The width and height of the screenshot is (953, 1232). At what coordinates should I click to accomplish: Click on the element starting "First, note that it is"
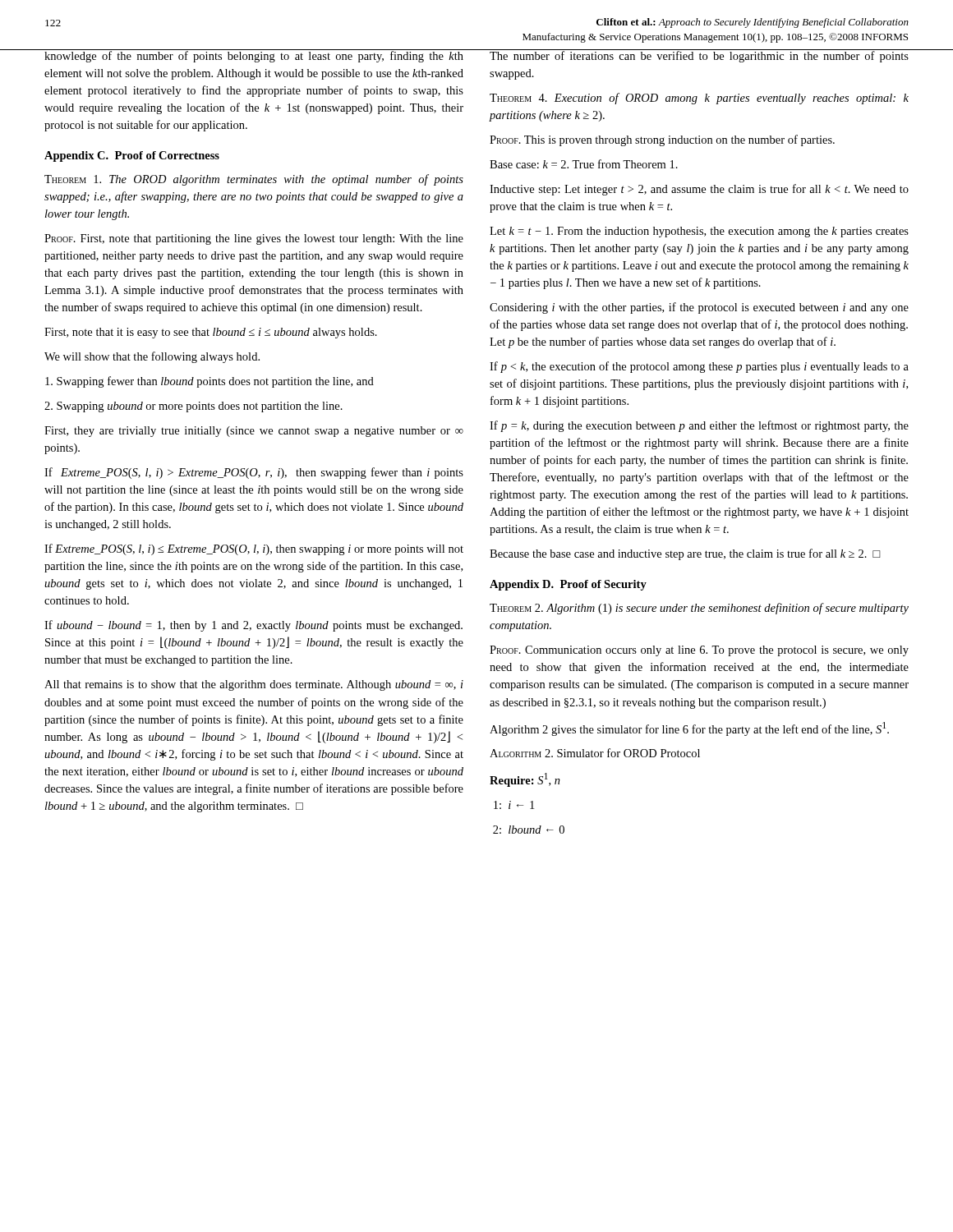click(x=254, y=332)
